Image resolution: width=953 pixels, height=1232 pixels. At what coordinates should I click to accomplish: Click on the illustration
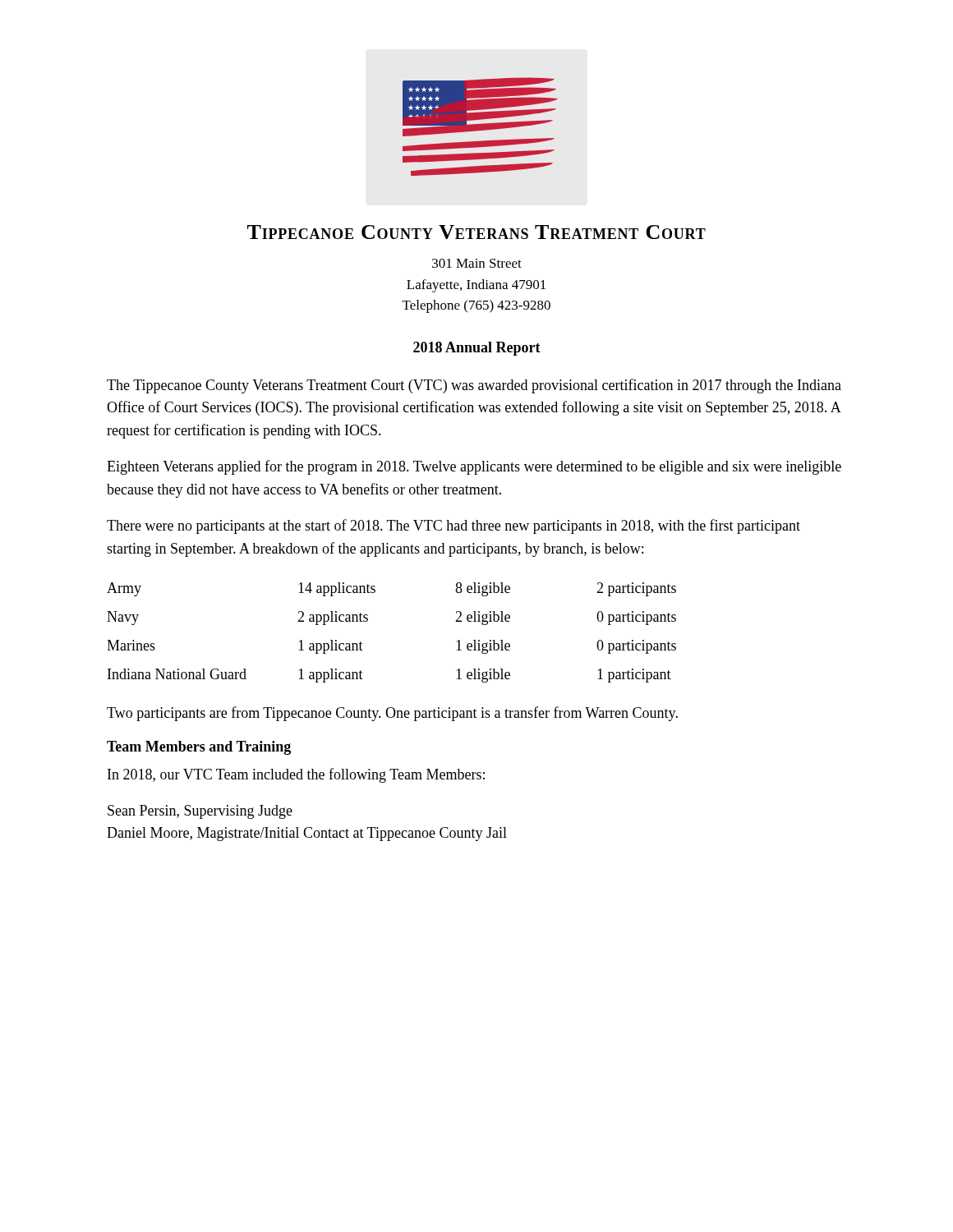[x=476, y=127]
